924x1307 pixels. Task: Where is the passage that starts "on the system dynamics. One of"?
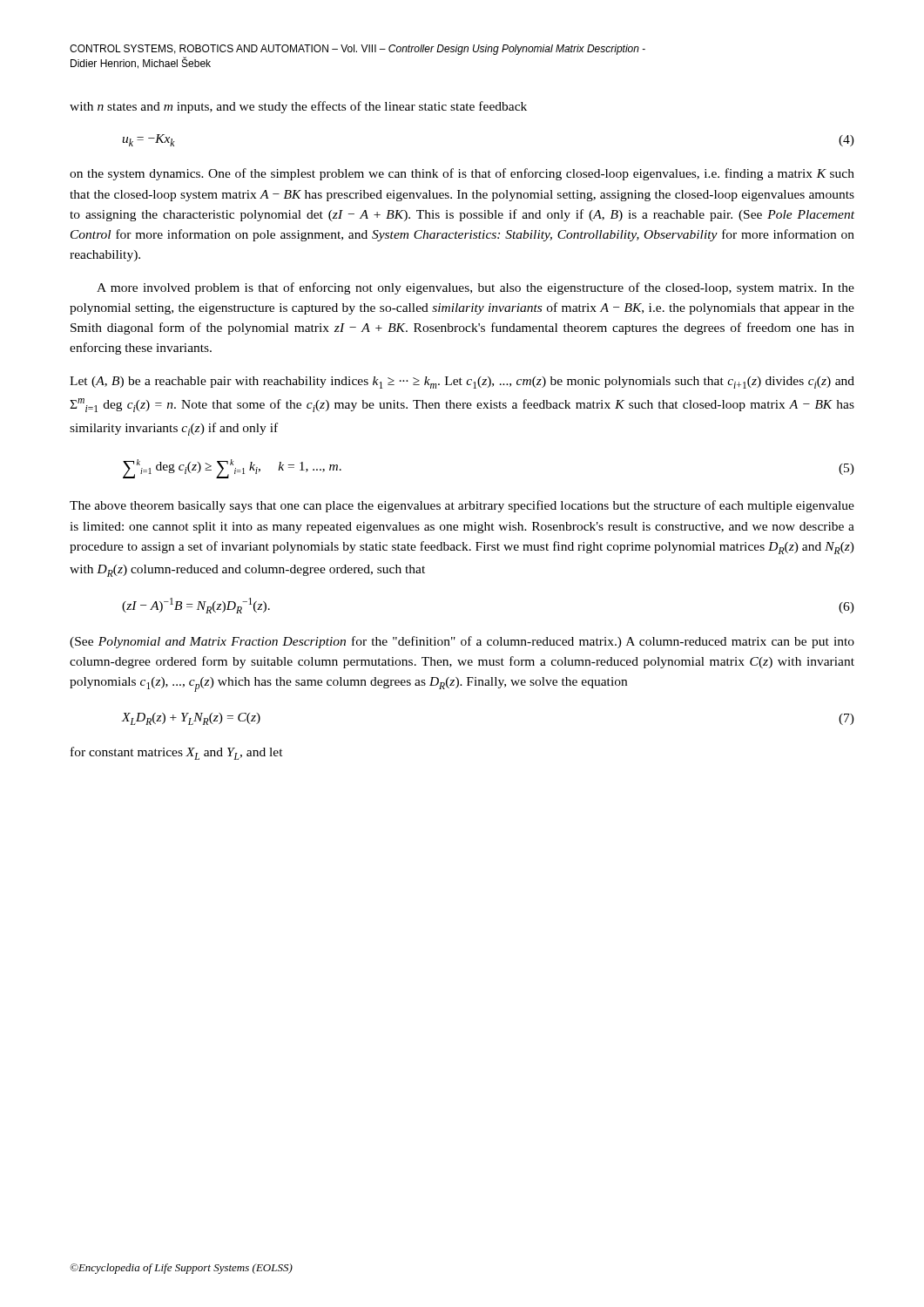point(462,214)
